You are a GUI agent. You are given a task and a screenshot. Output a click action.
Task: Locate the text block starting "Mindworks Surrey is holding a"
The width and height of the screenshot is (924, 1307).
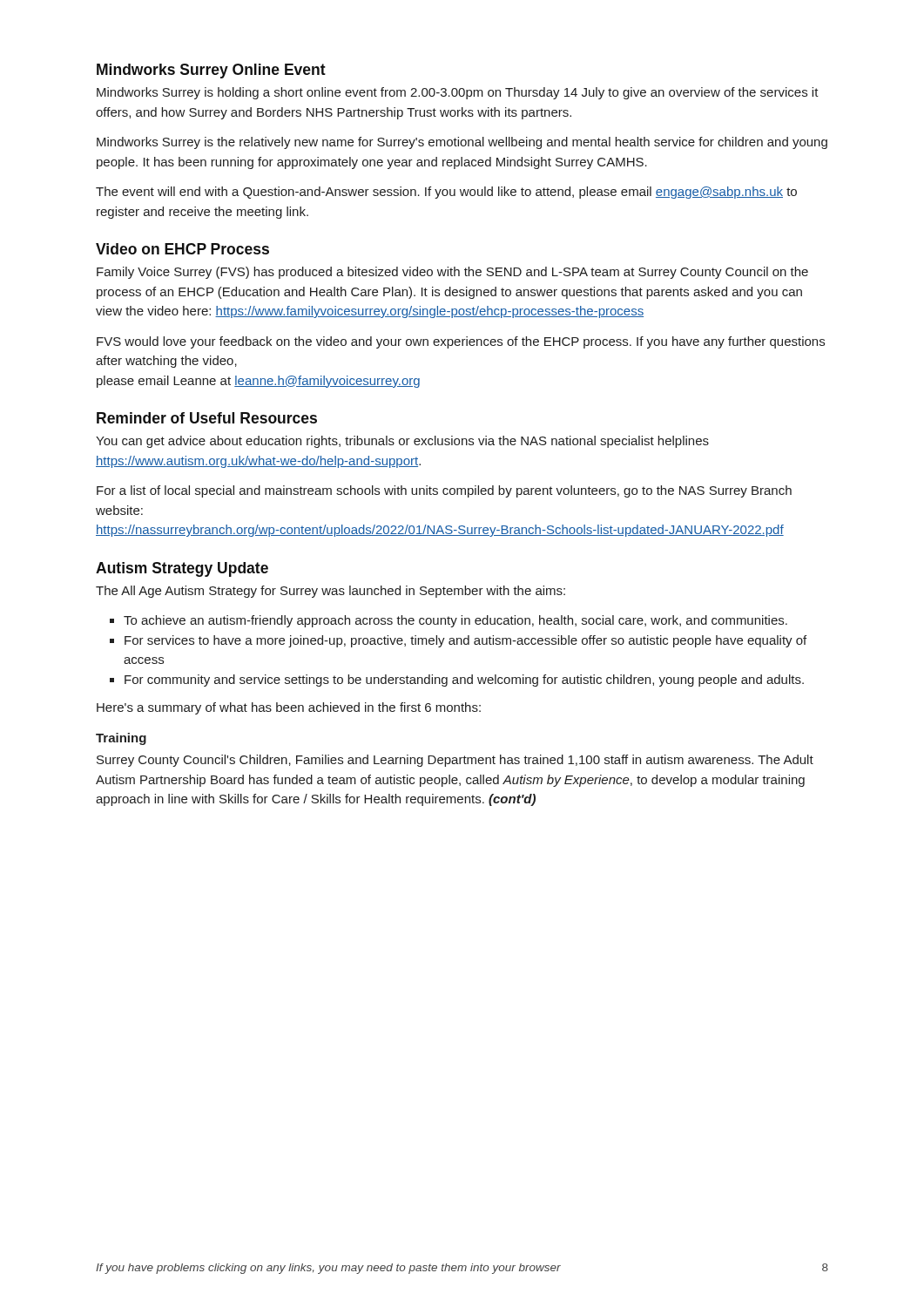[x=462, y=102]
